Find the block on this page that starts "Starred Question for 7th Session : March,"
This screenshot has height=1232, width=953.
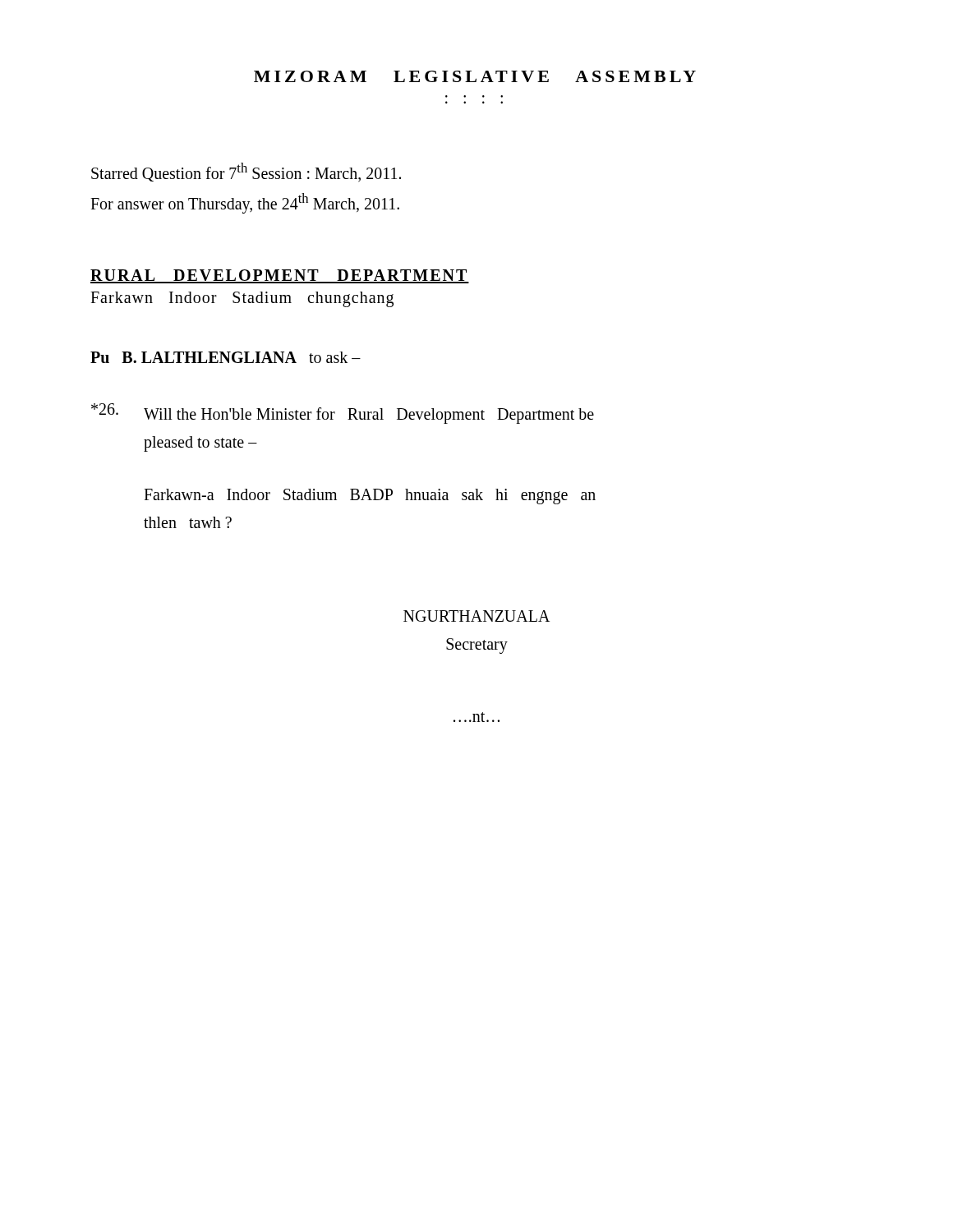[246, 186]
